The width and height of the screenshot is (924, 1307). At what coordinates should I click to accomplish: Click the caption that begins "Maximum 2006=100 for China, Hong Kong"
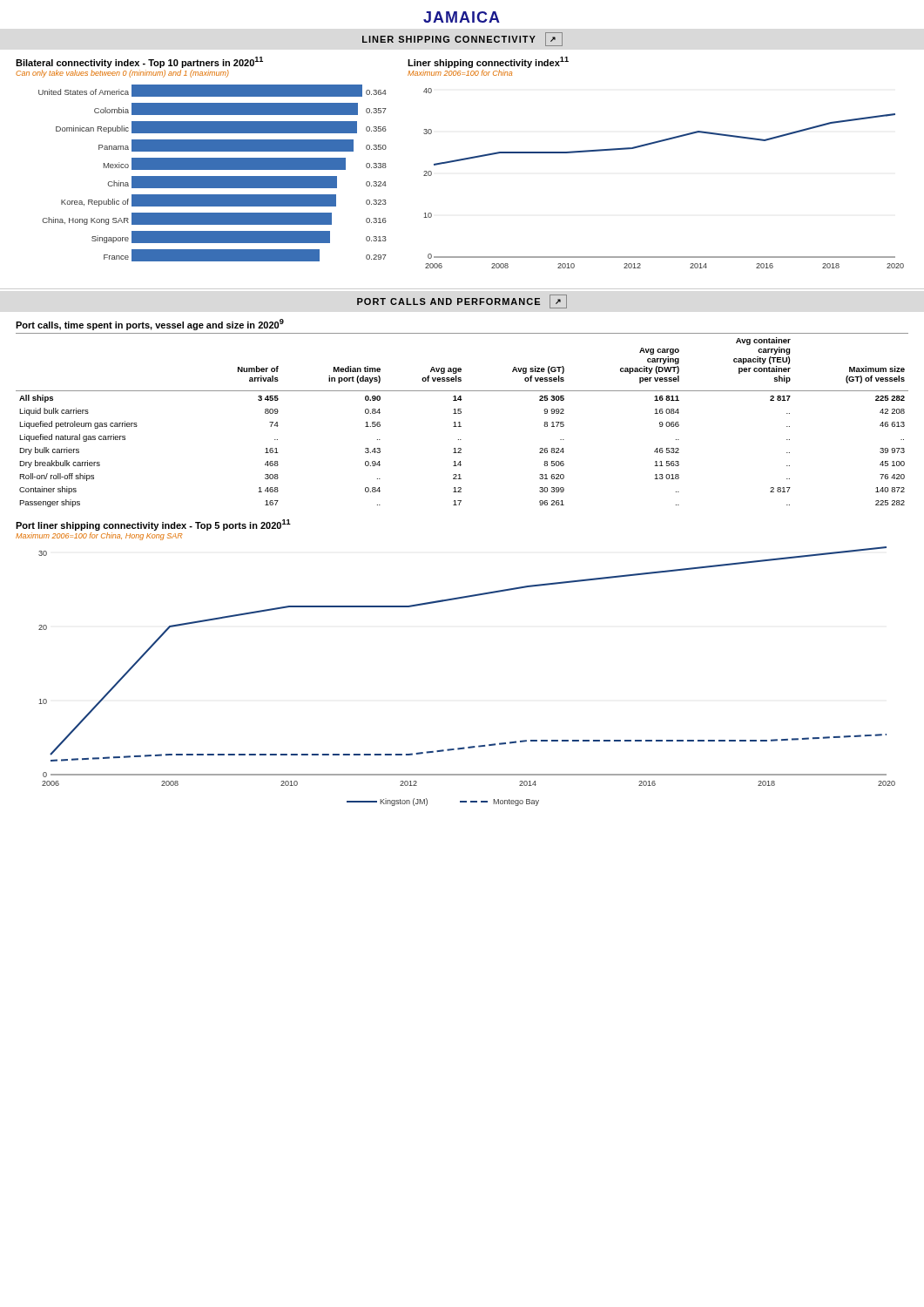tap(99, 536)
